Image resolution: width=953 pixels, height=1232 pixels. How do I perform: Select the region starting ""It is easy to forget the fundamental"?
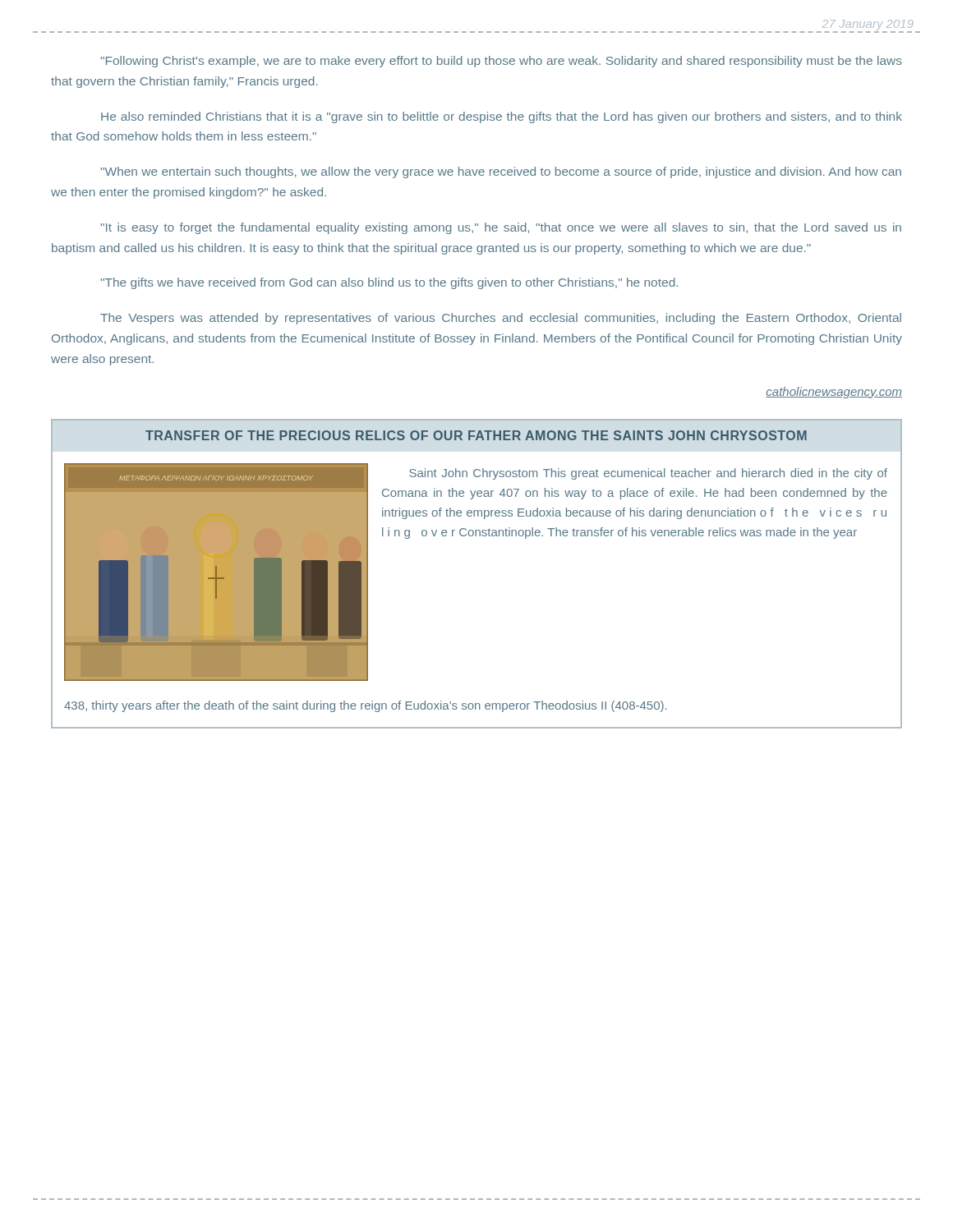tap(476, 237)
